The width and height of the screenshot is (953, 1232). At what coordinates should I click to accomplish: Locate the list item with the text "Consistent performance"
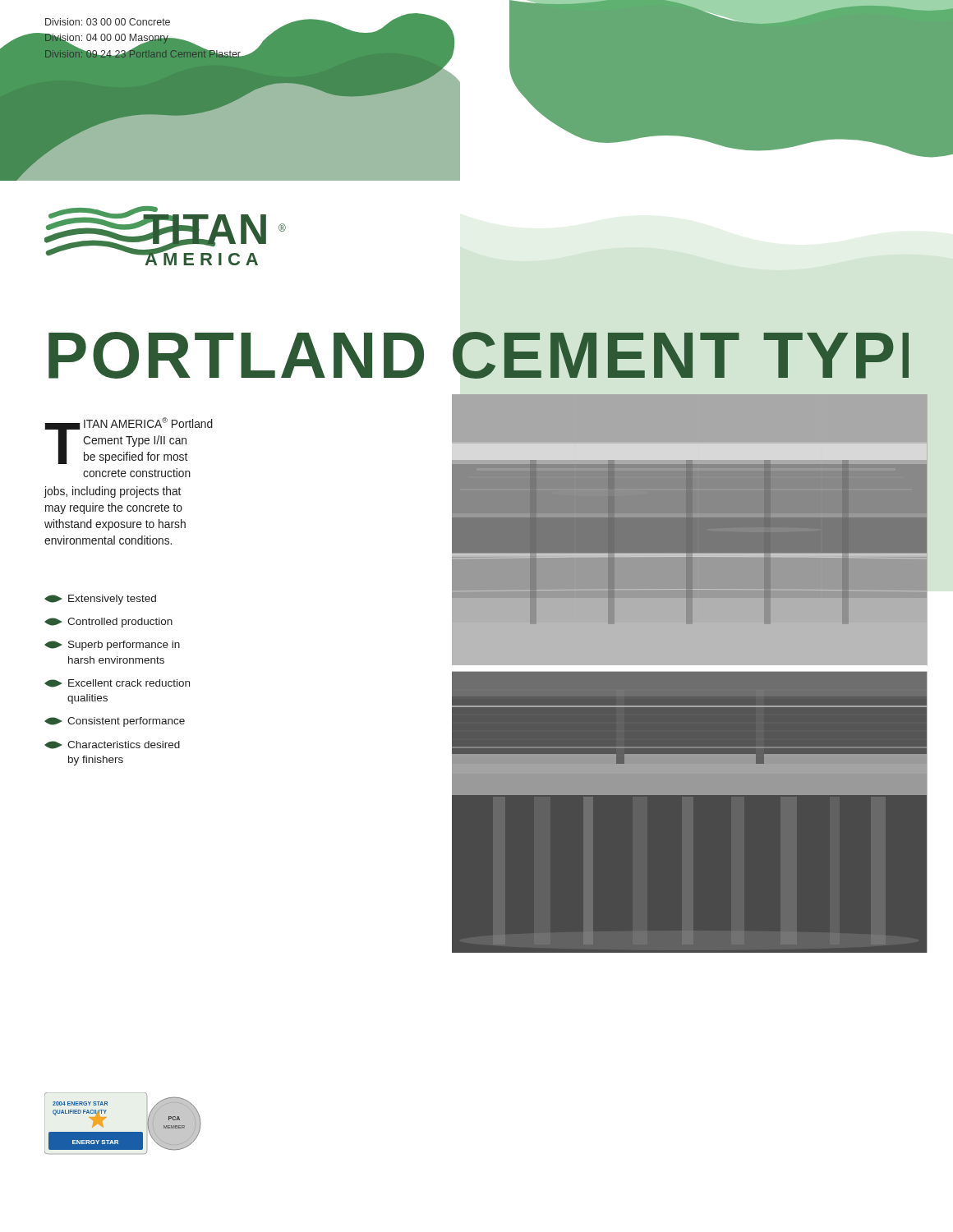(115, 721)
